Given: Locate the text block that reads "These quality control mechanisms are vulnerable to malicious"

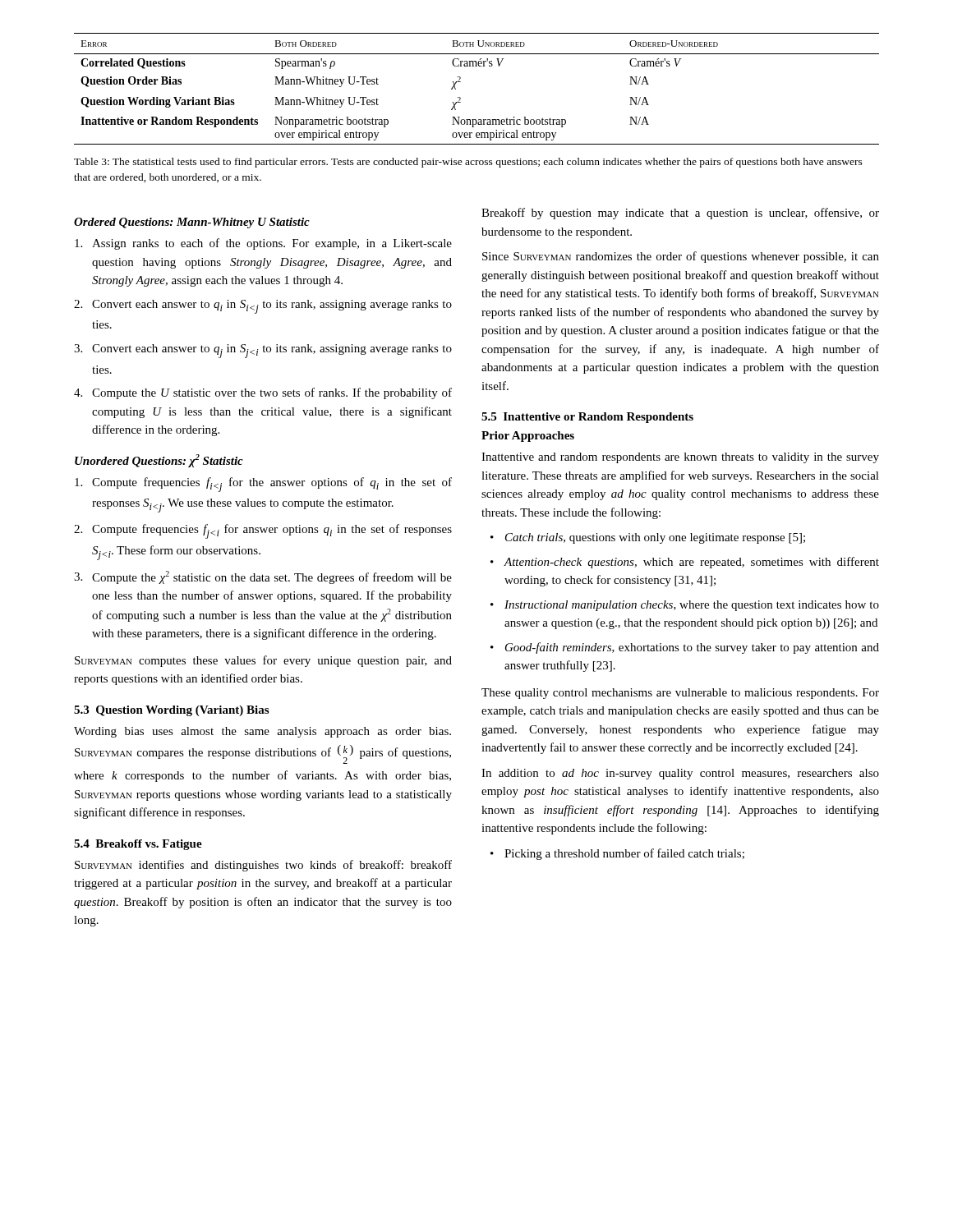Looking at the screenshot, I should 680,720.
